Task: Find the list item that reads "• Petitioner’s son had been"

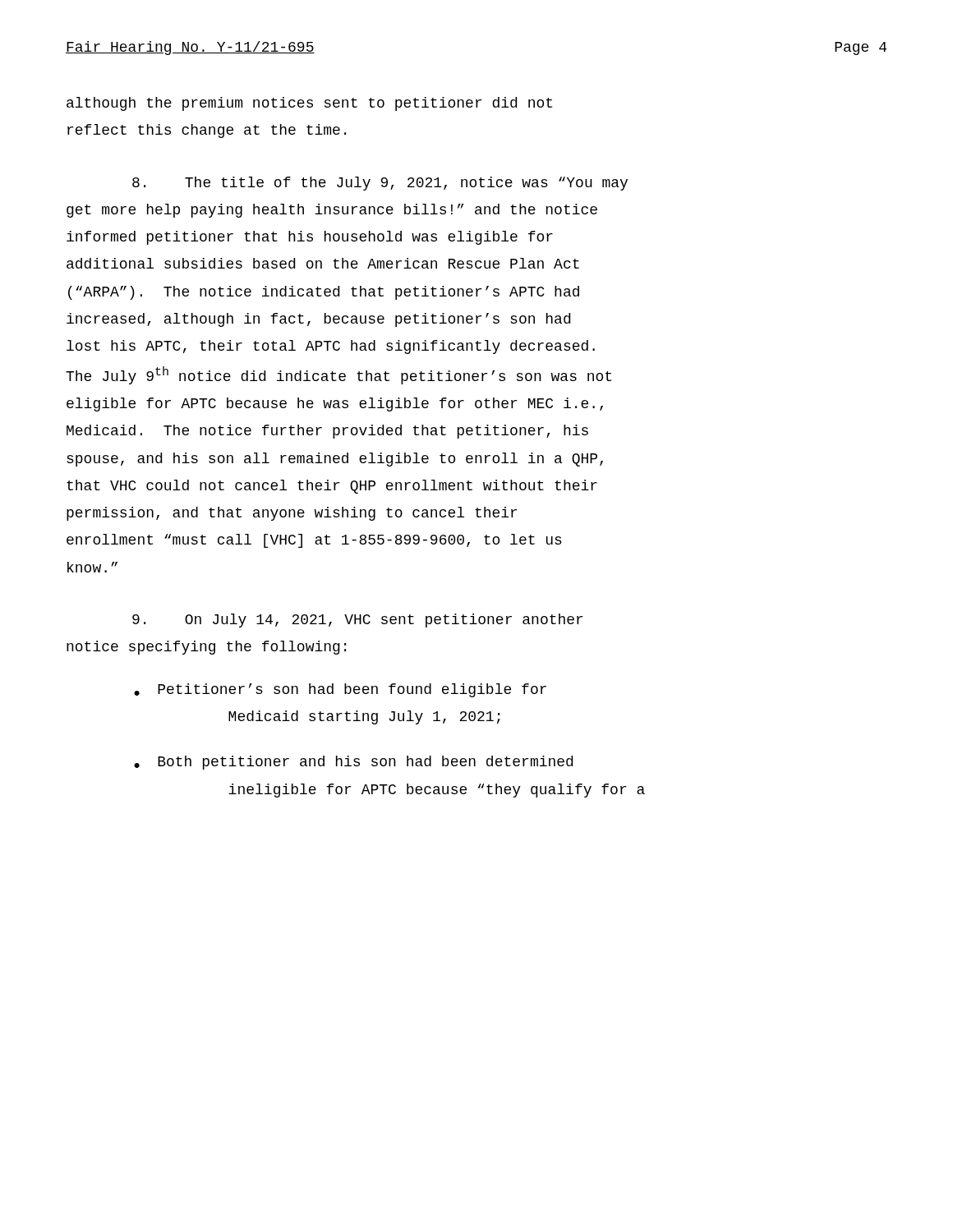Action: [x=340, y=704]
